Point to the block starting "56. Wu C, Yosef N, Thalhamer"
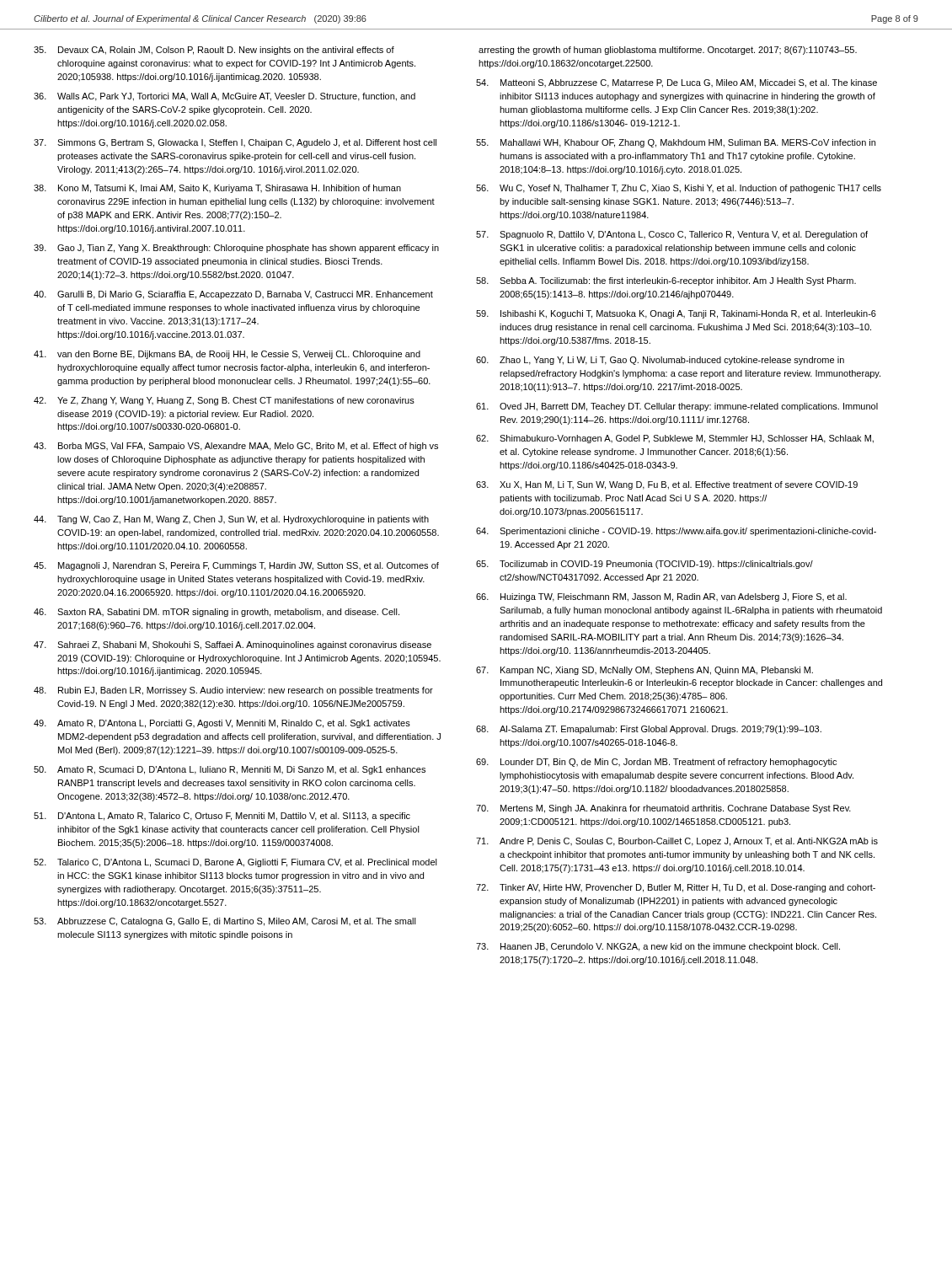This screenshot has width=952, height=1264. (x=680, y=203)
